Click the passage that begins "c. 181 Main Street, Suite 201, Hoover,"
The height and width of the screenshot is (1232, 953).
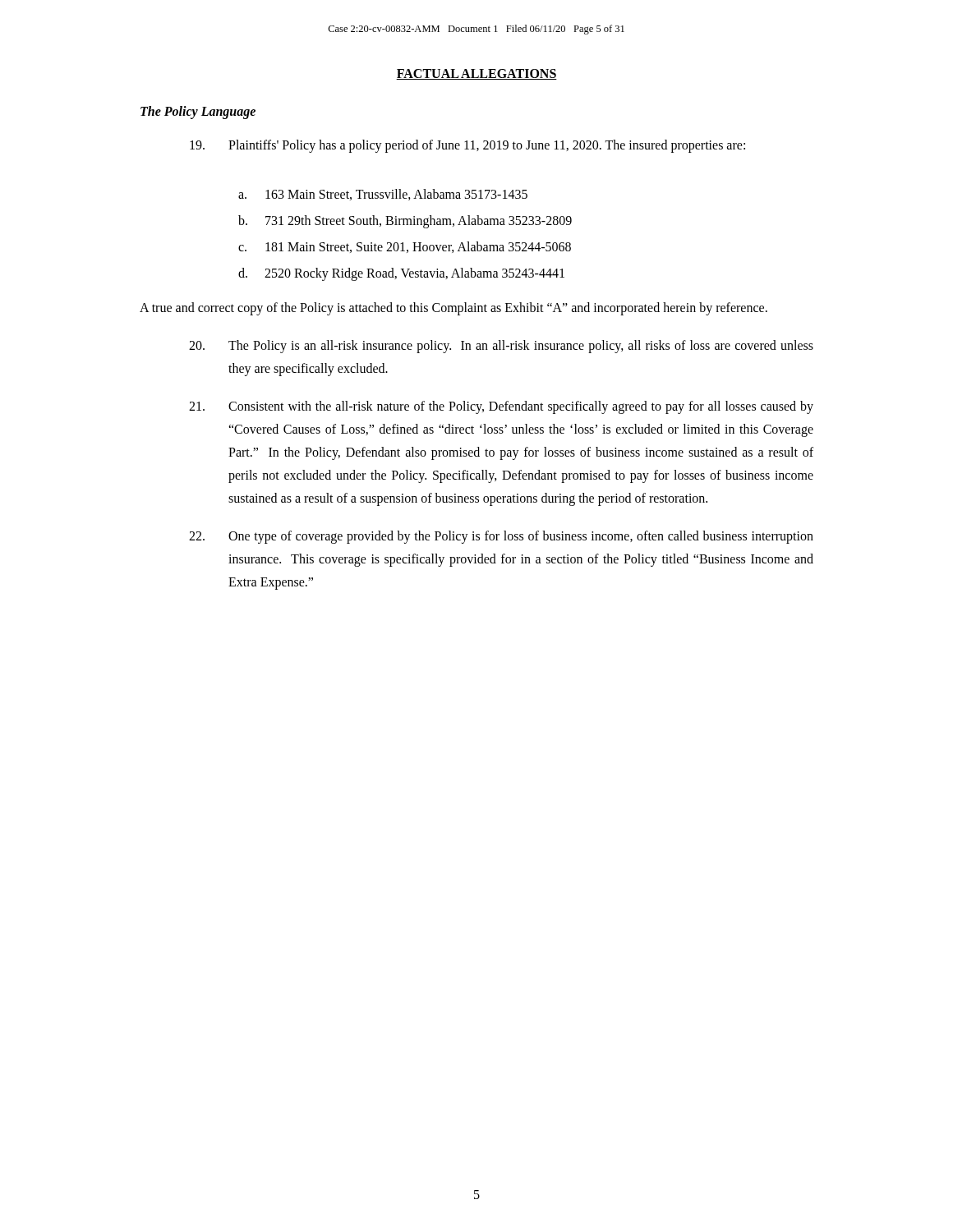(526, 247)
